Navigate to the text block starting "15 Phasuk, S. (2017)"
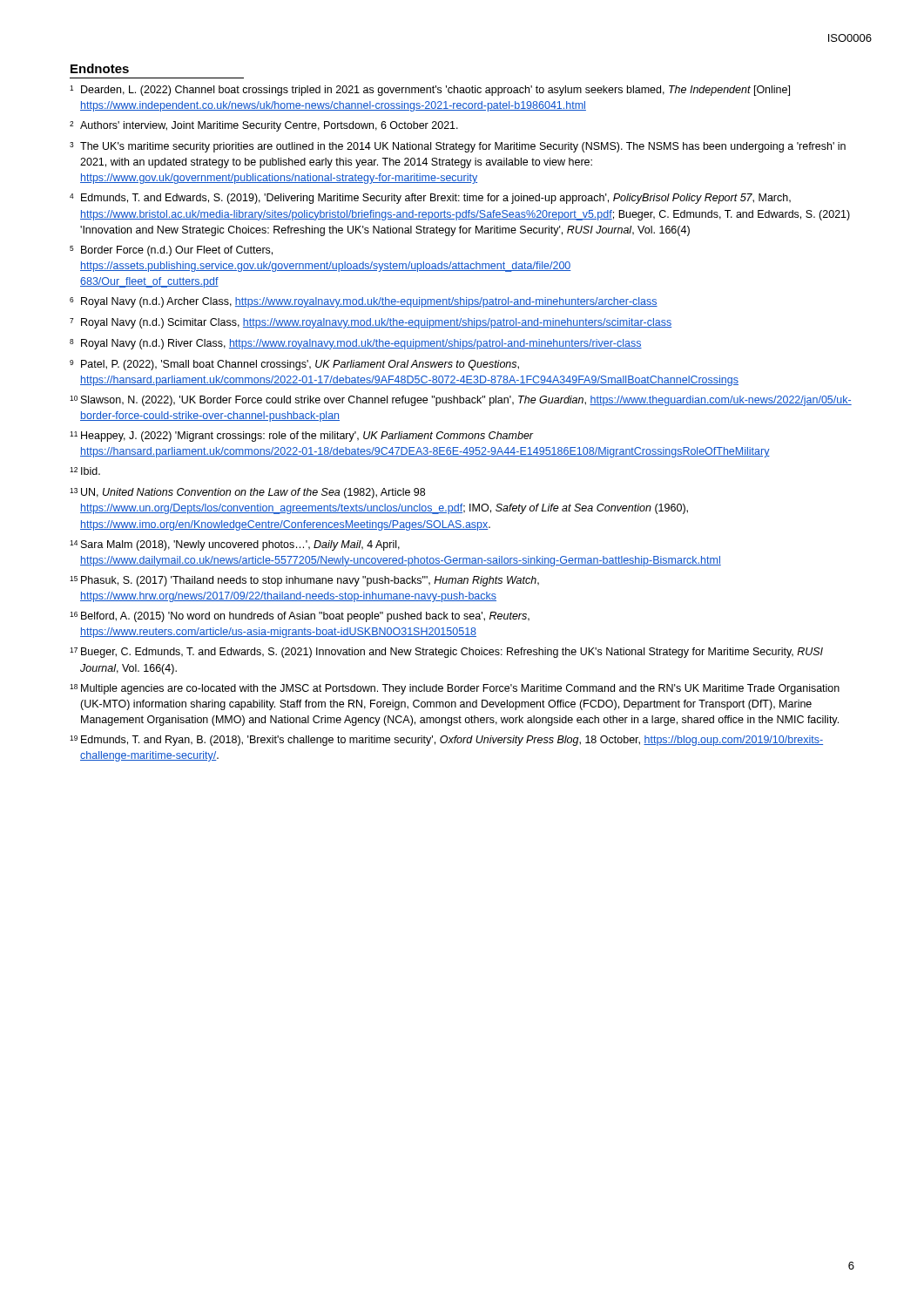 point(462,588)
